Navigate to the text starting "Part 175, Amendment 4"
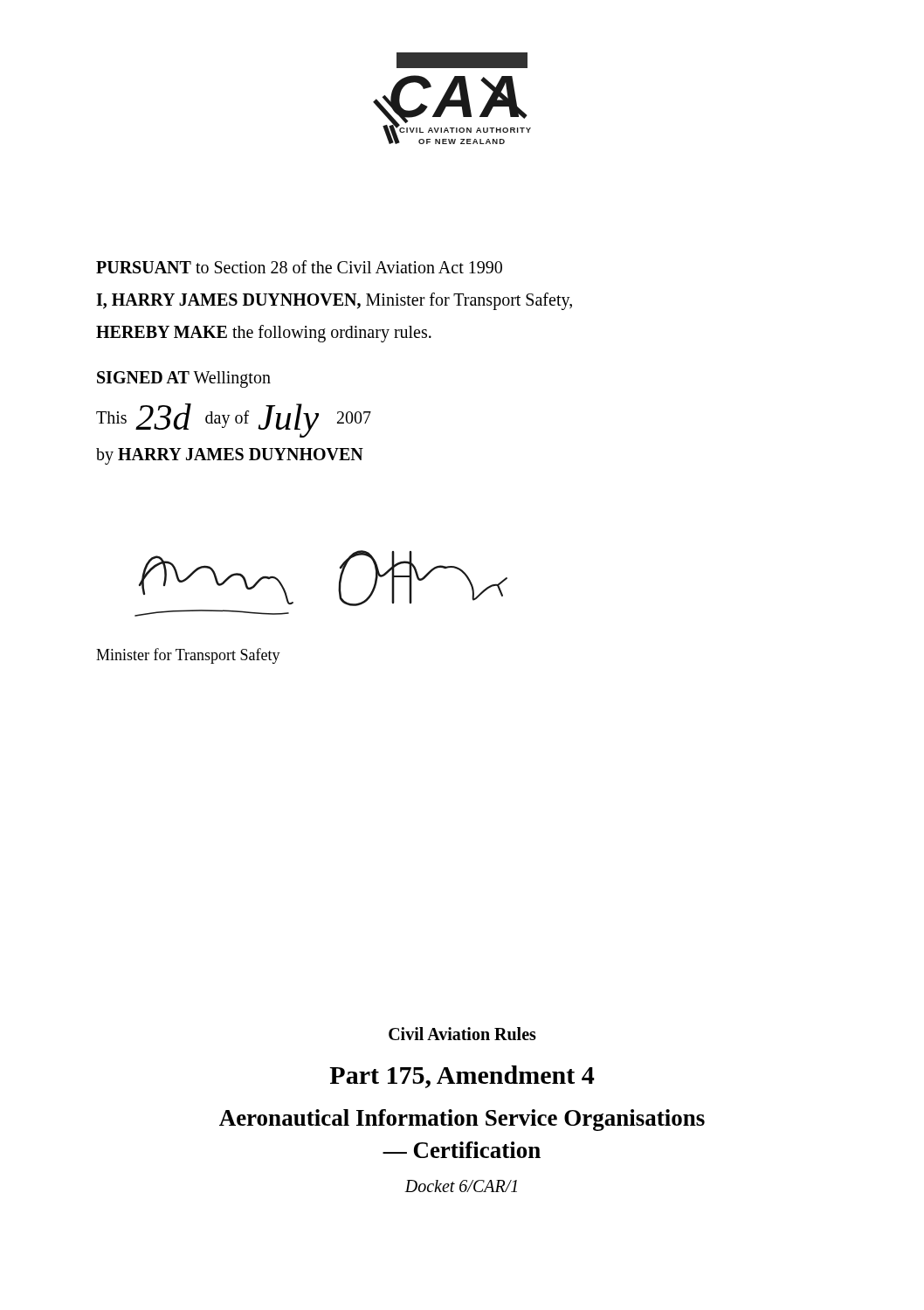 462,1075
